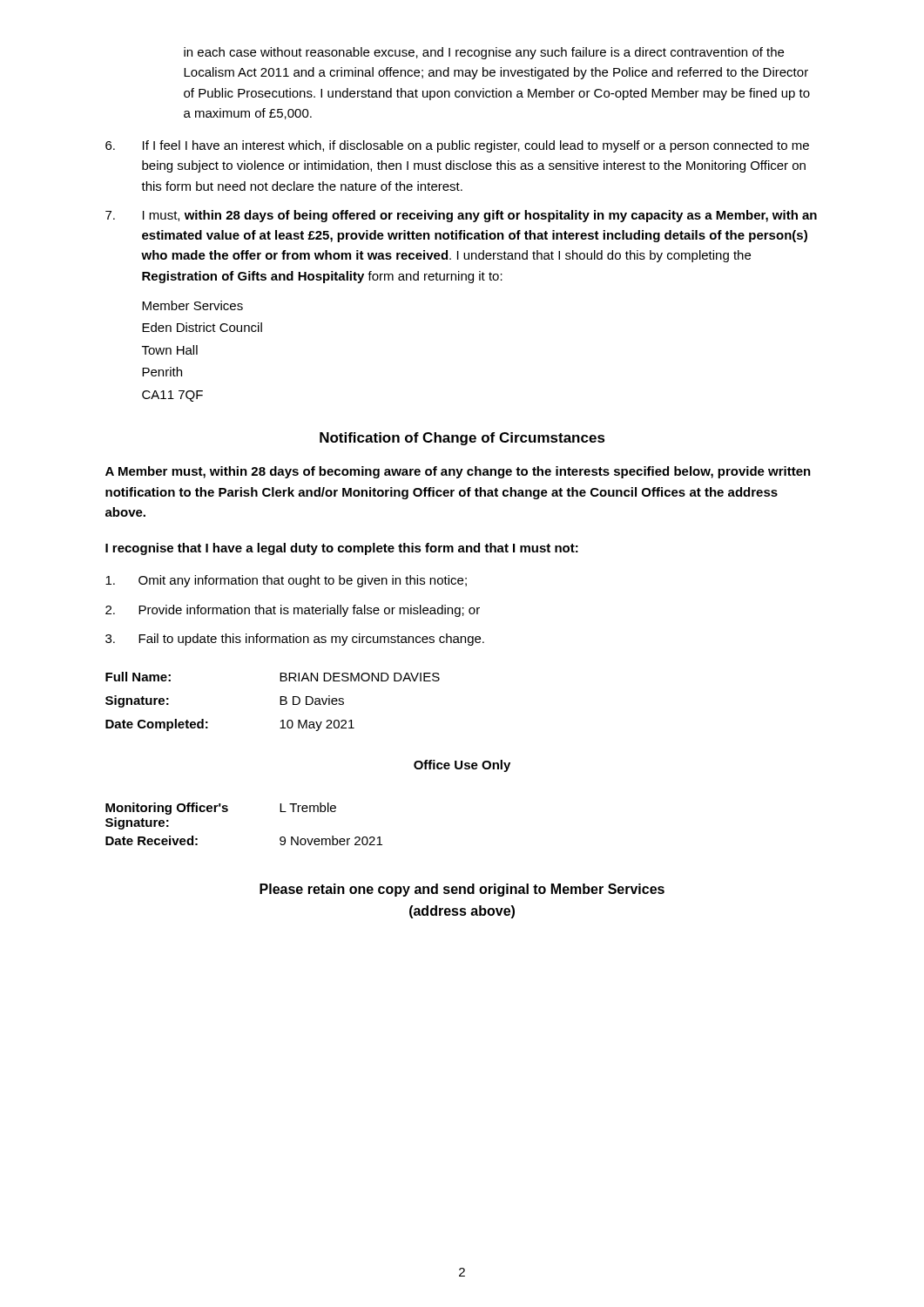
Task: Locate the text block that says "I recognise that I have"
Action: click(x=342, y=548)
